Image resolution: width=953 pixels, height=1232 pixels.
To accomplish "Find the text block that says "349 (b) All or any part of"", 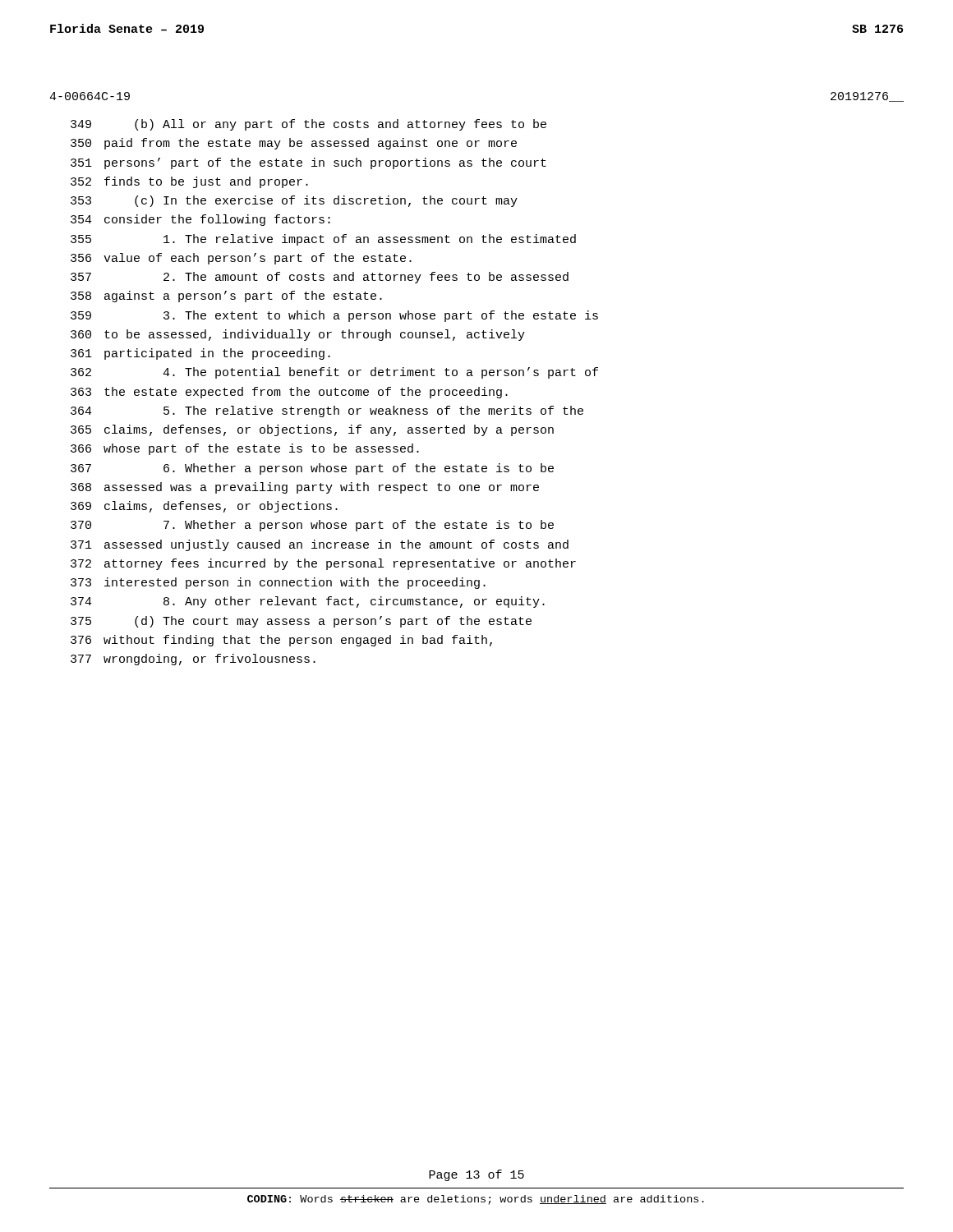I will pos(476,393).
